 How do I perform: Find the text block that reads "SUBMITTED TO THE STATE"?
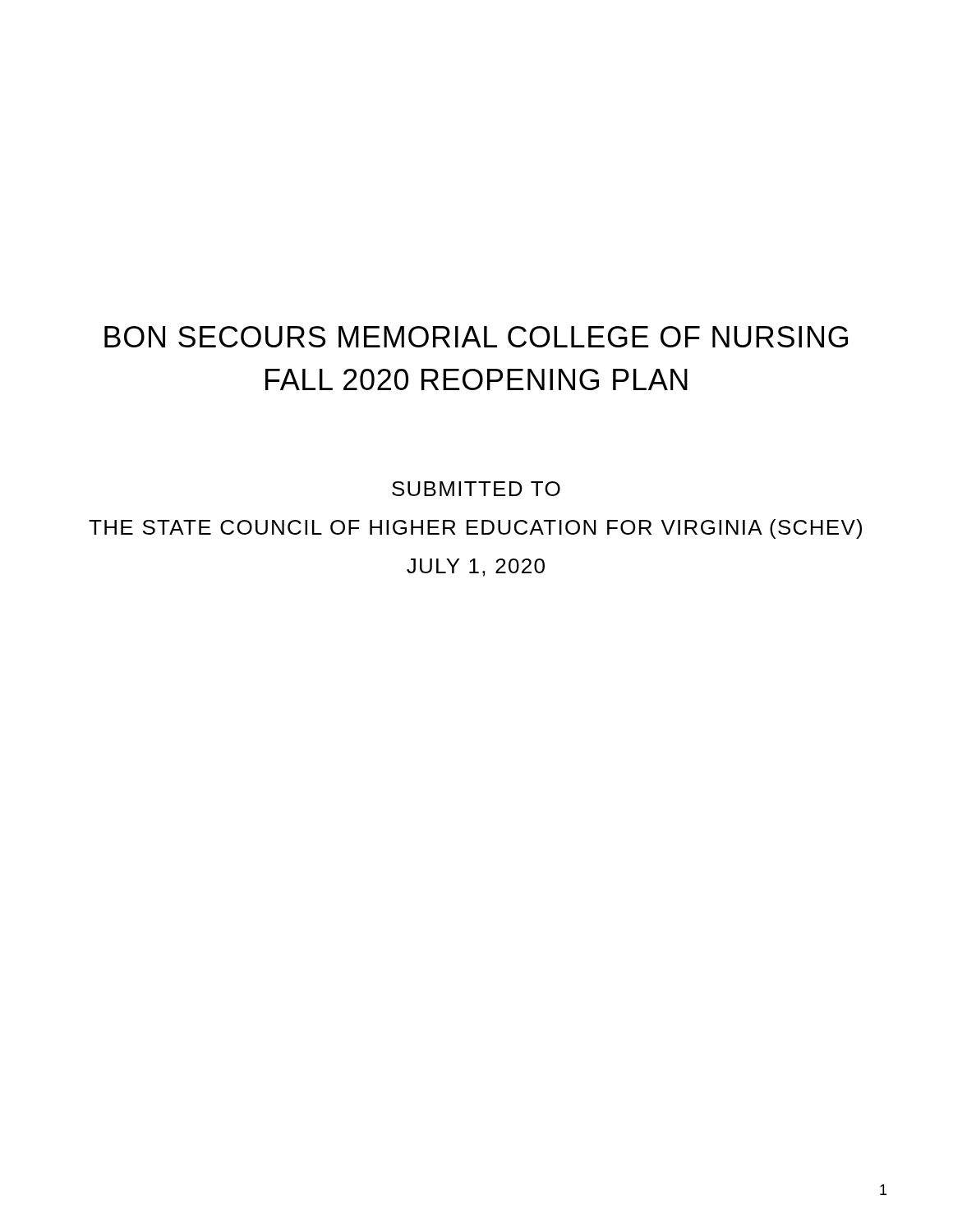click(476, 528)
